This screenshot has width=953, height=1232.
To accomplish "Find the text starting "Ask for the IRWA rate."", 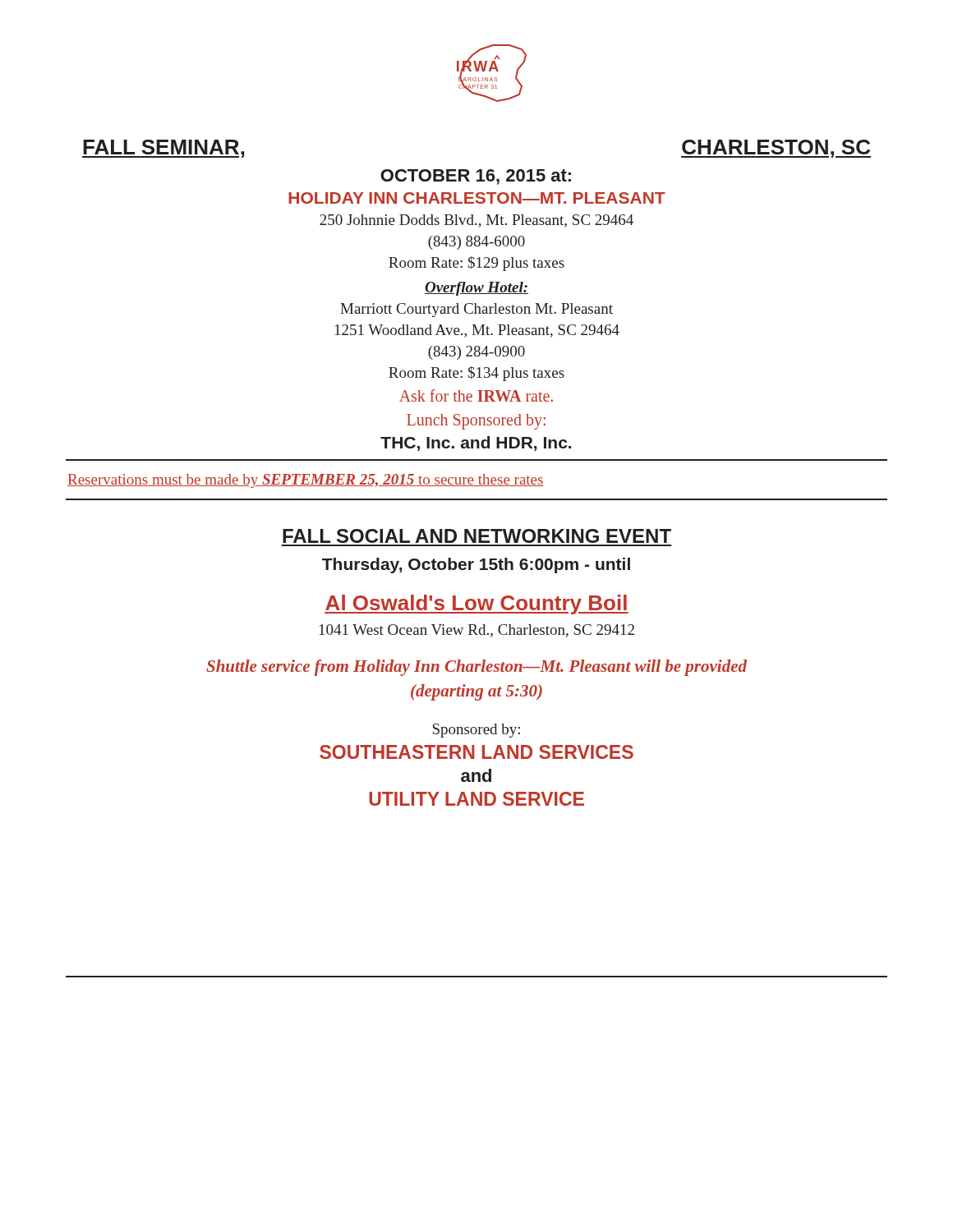I will [476, 396].
